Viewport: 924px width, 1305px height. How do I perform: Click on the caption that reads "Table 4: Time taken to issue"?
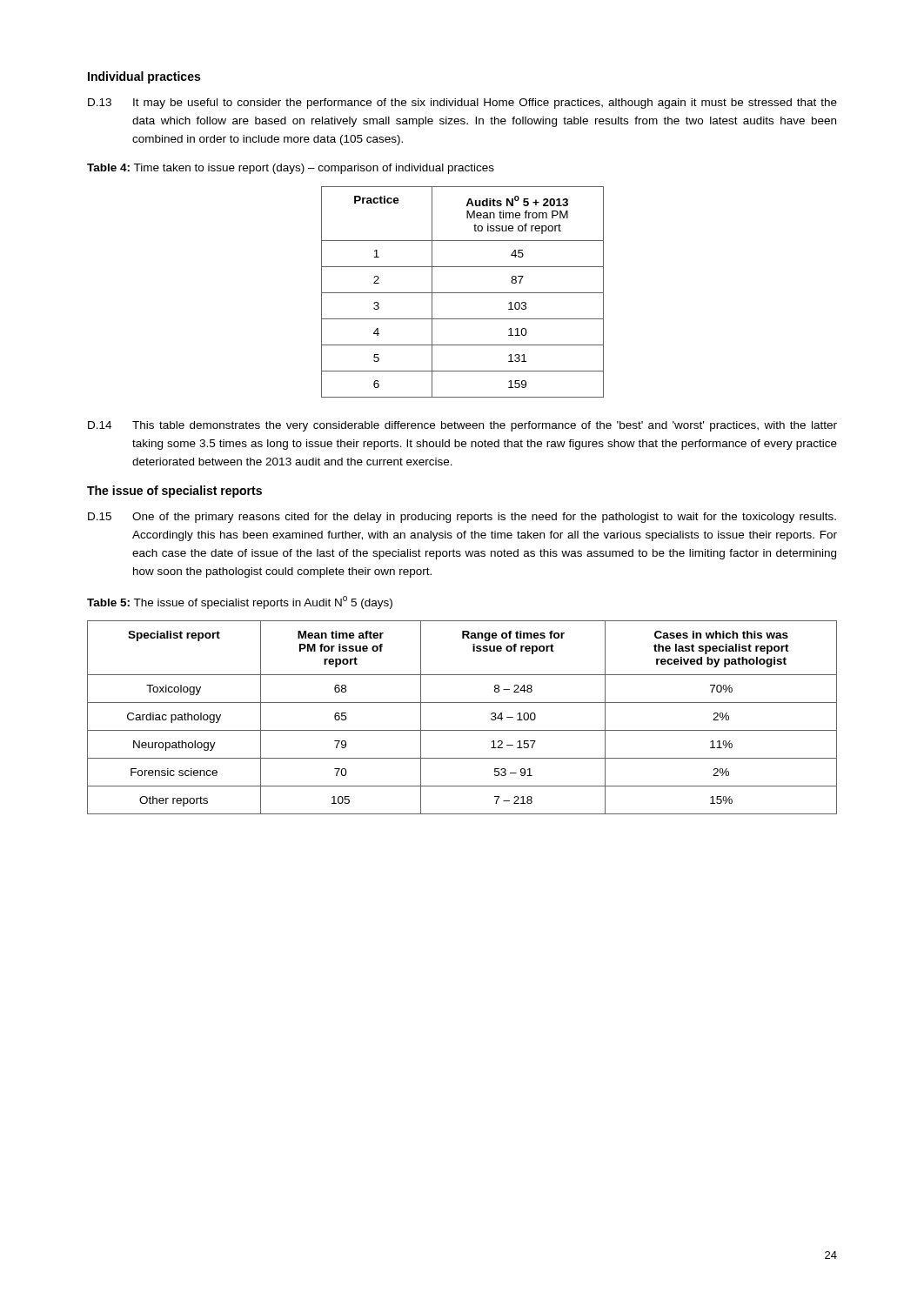[x=291, y=167]
